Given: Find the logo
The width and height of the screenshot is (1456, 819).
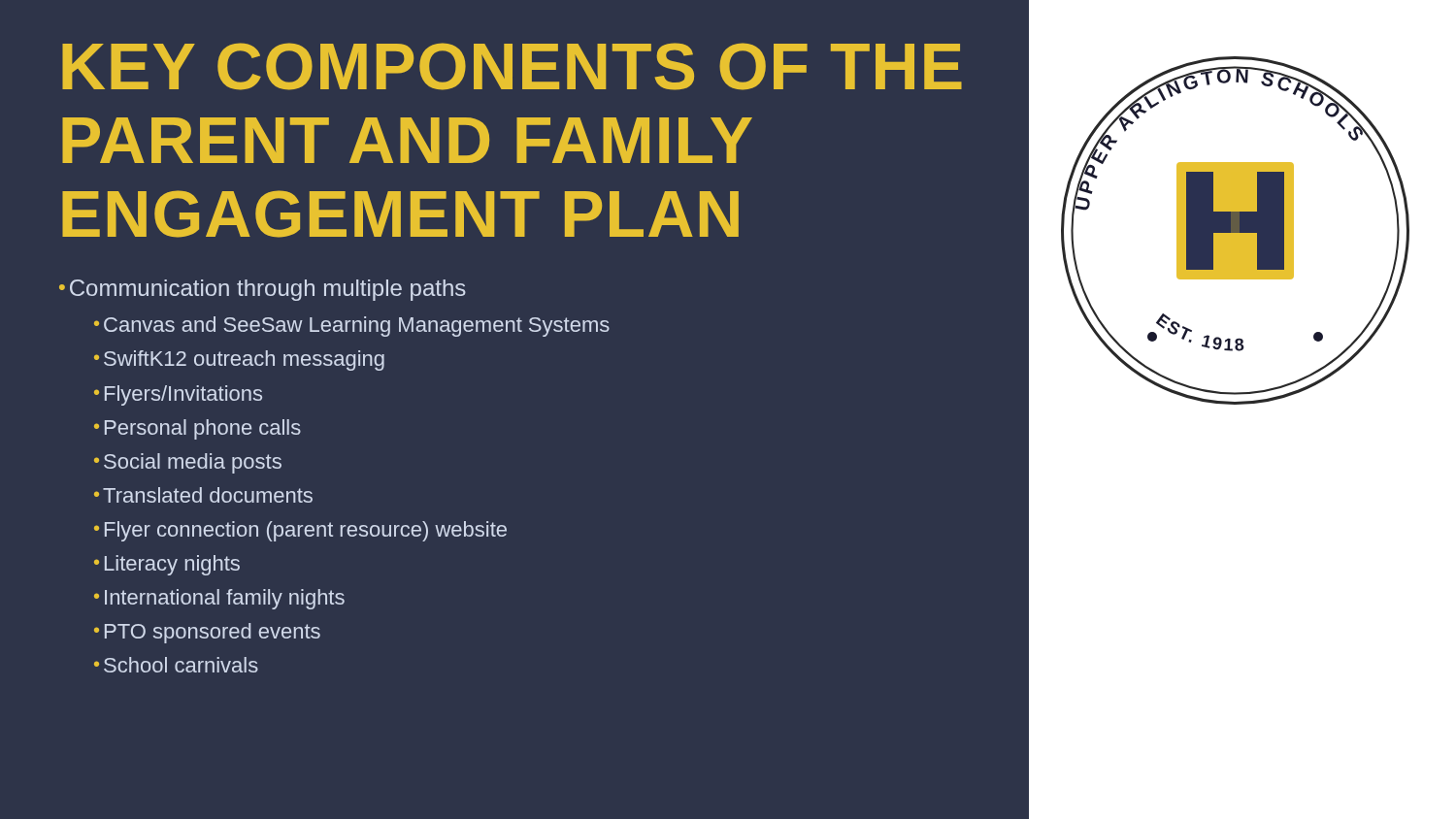Looking at the screenshot, I should point(1235,230).
